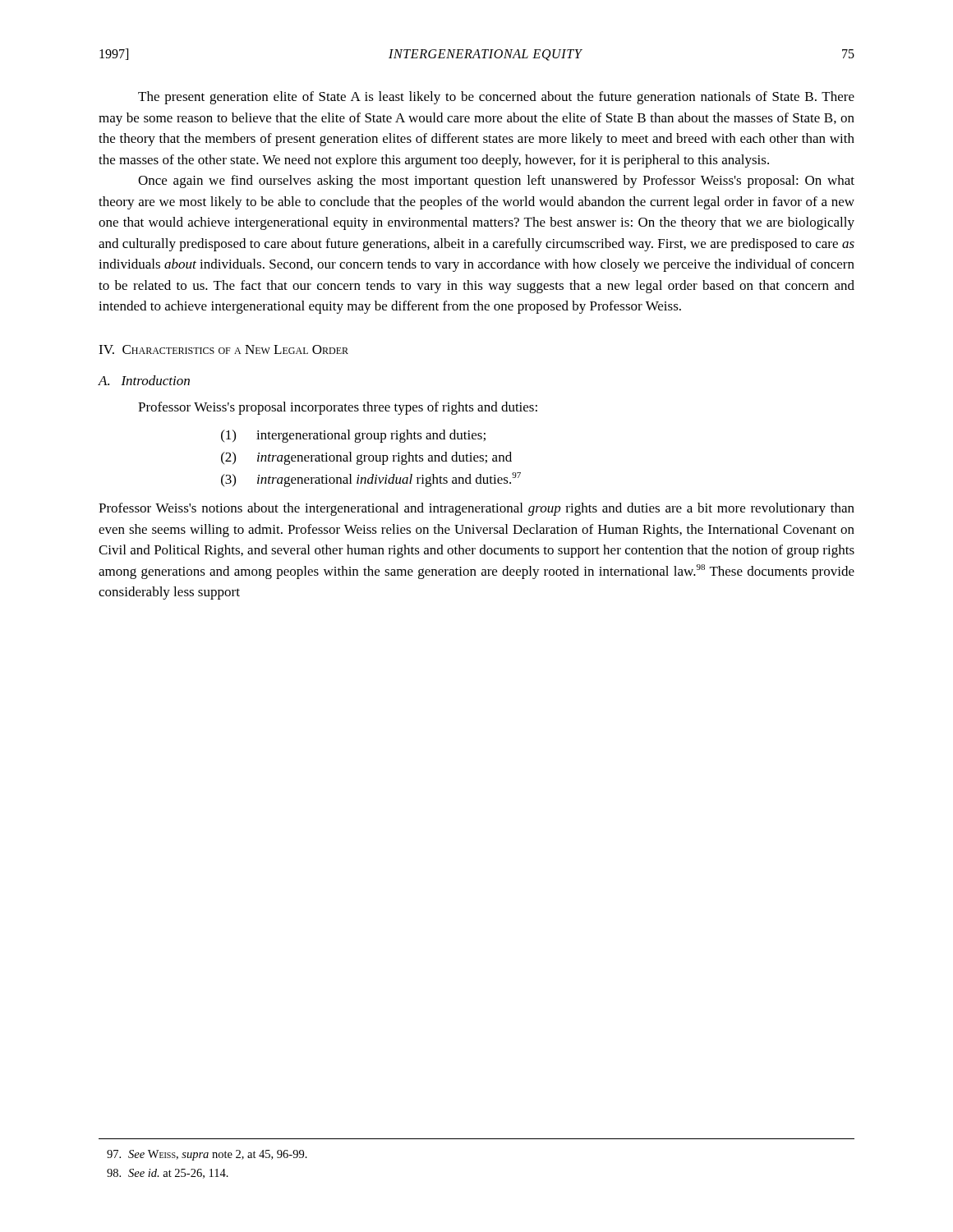The width and height of the screenshot is (953, 1232).
Task: Find the element starting "(3) intragenerational individual rights and duties.97"
Action: point(359,480)
